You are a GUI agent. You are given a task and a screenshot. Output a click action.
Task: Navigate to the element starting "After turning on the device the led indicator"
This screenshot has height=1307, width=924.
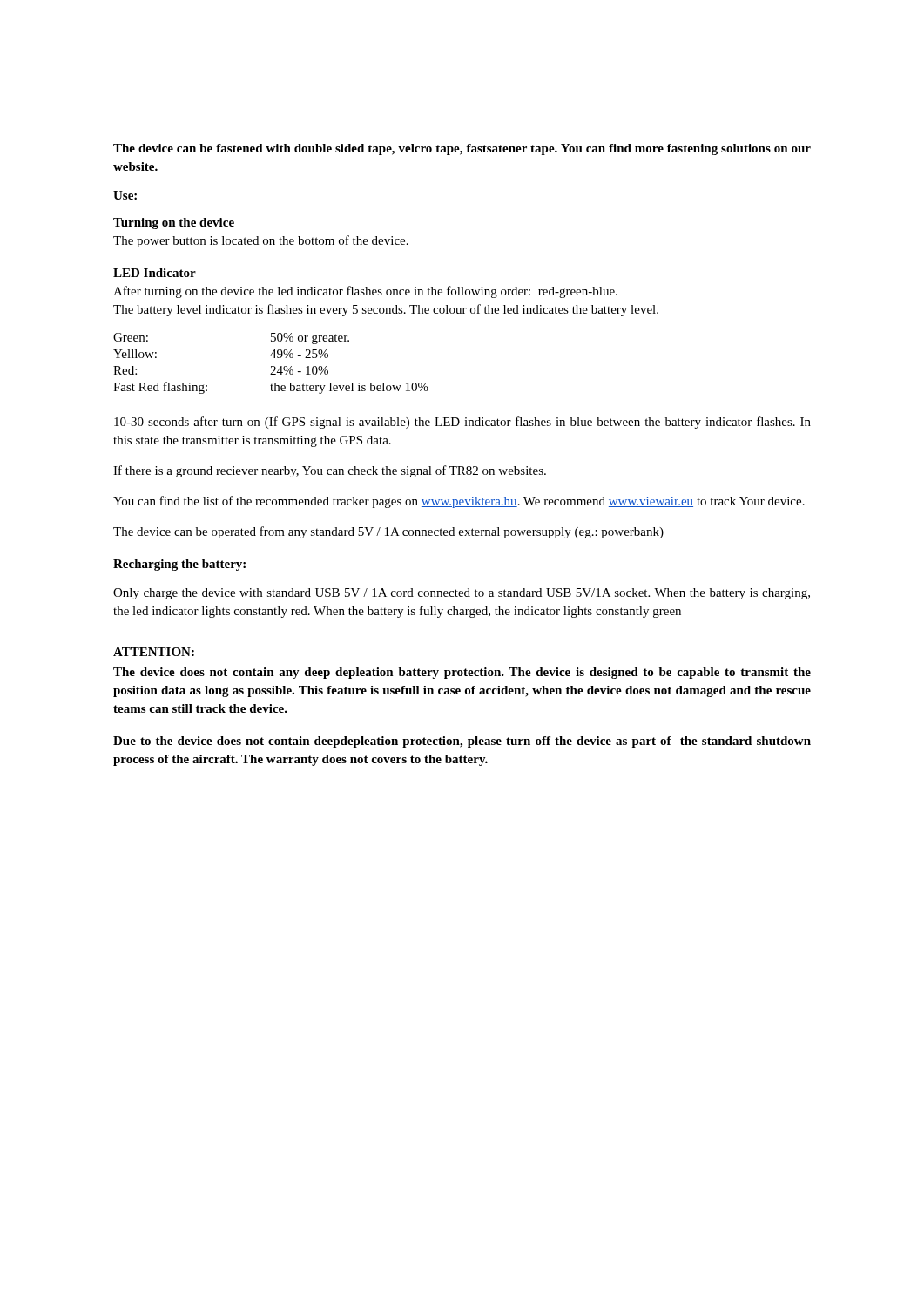[386, 300]
